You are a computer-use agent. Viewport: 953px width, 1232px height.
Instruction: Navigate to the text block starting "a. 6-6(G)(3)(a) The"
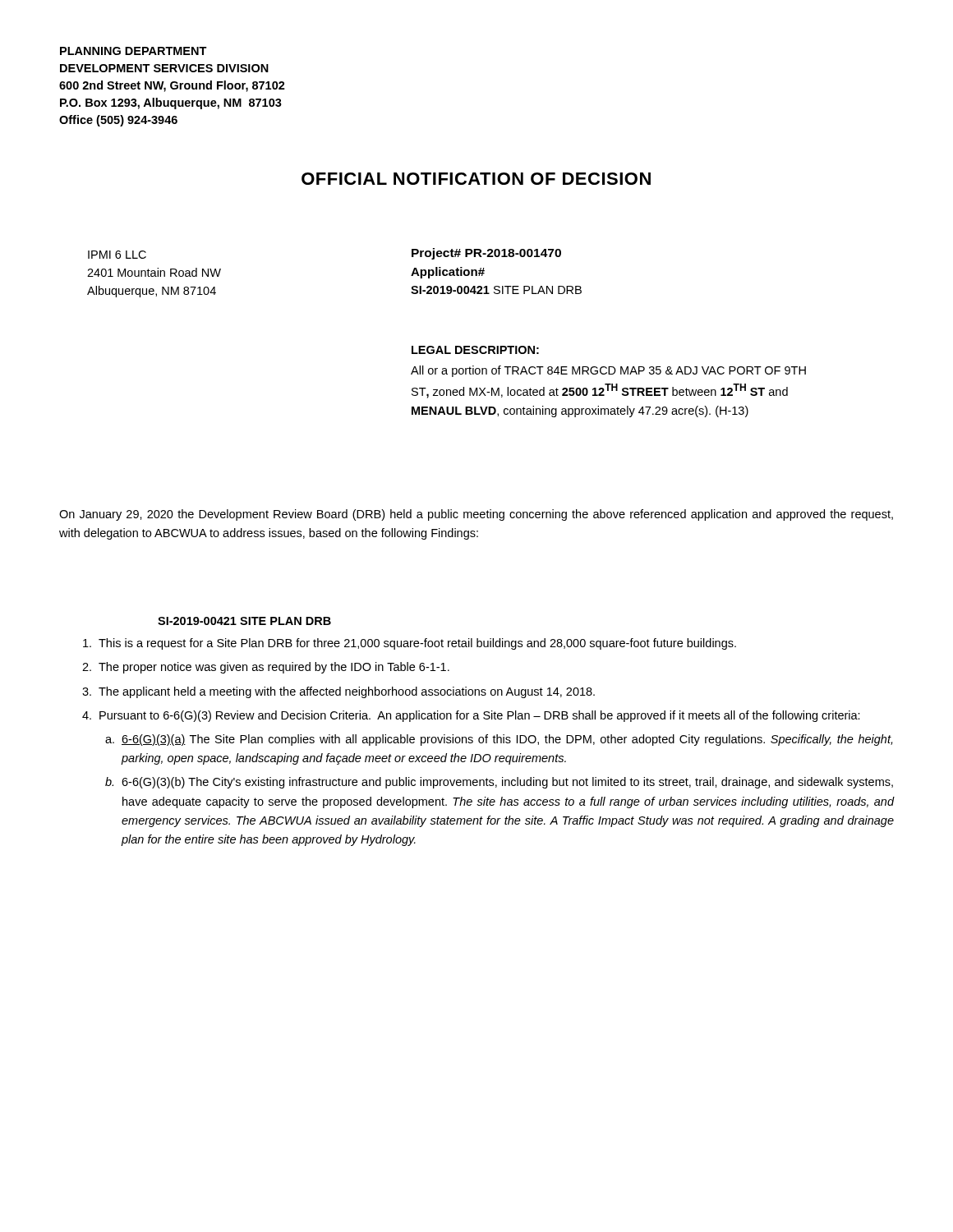click(x=496, y=749)
